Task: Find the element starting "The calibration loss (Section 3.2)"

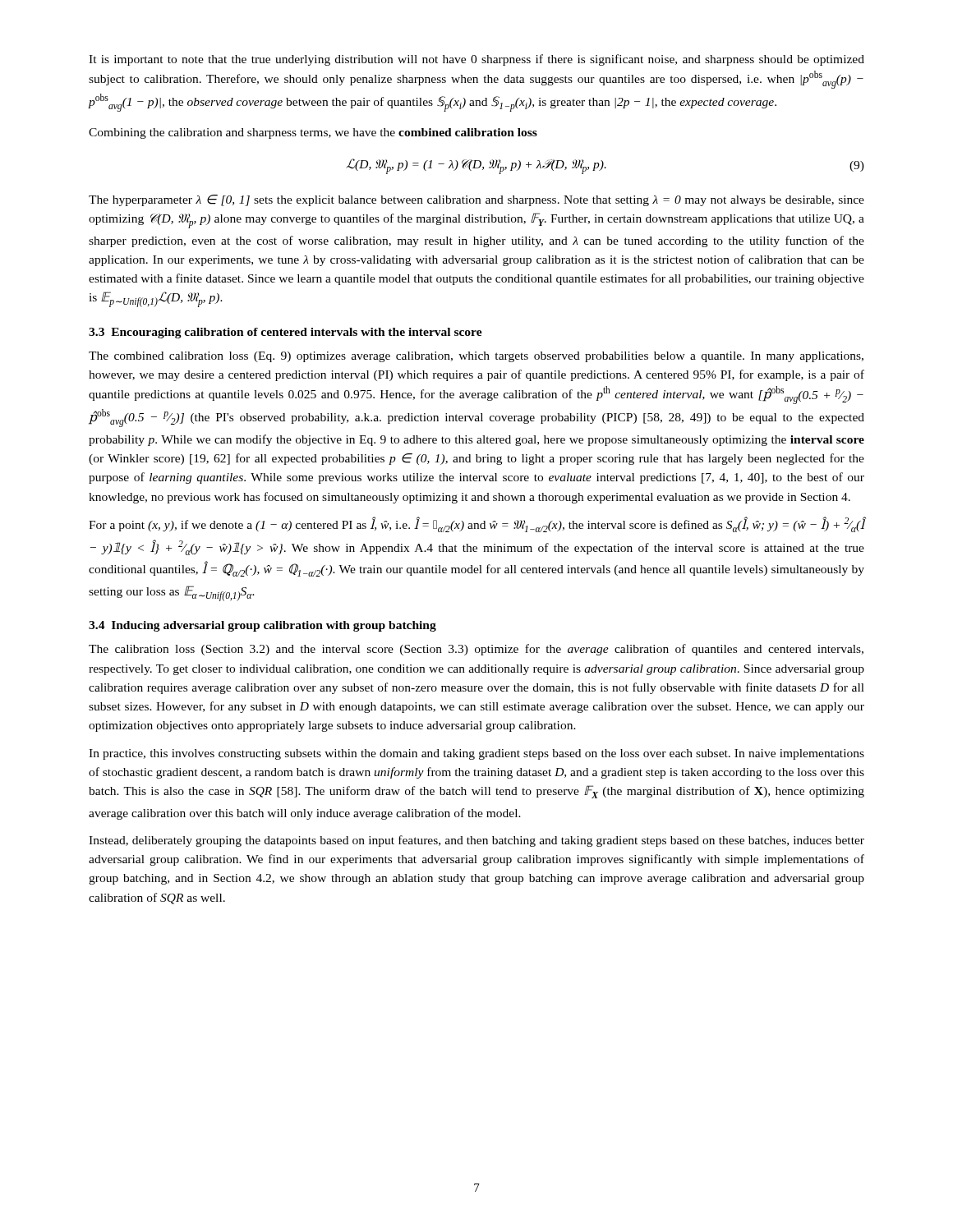Action: point(476,687)
